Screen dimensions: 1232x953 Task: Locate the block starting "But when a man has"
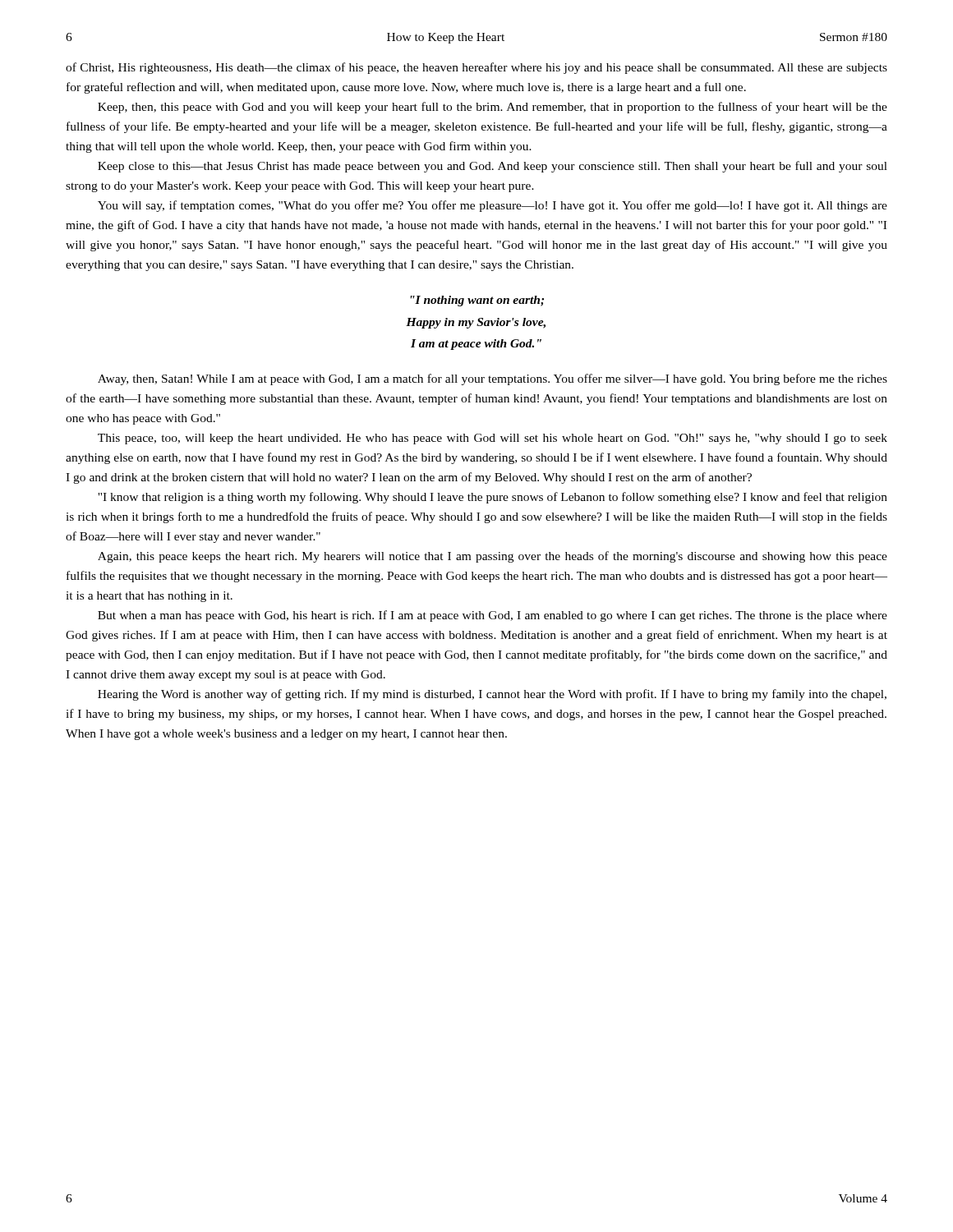pyautogui.click(x=476, y=645)
